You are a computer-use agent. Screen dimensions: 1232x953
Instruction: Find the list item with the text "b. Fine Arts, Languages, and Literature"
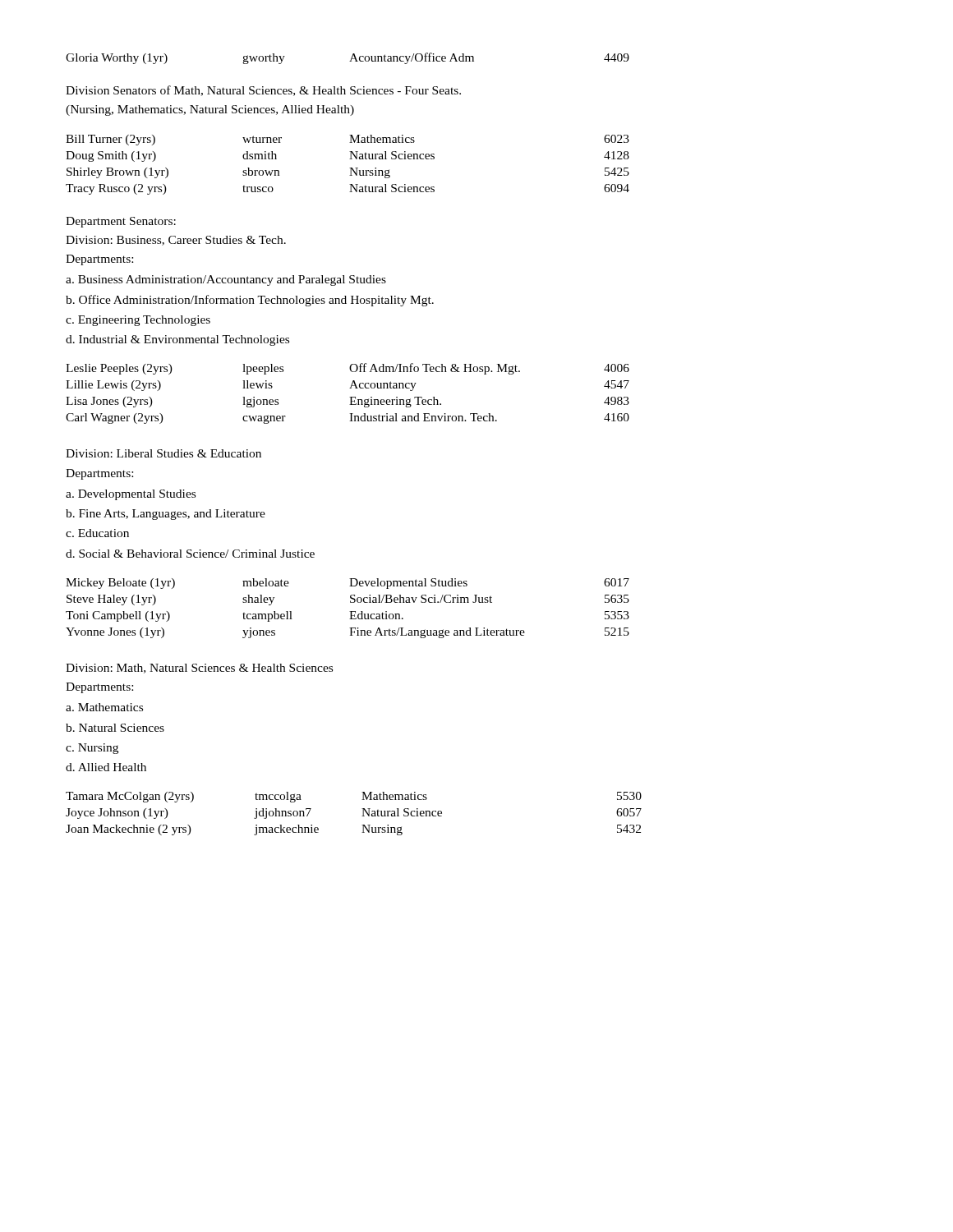click(x=165, y=513)
